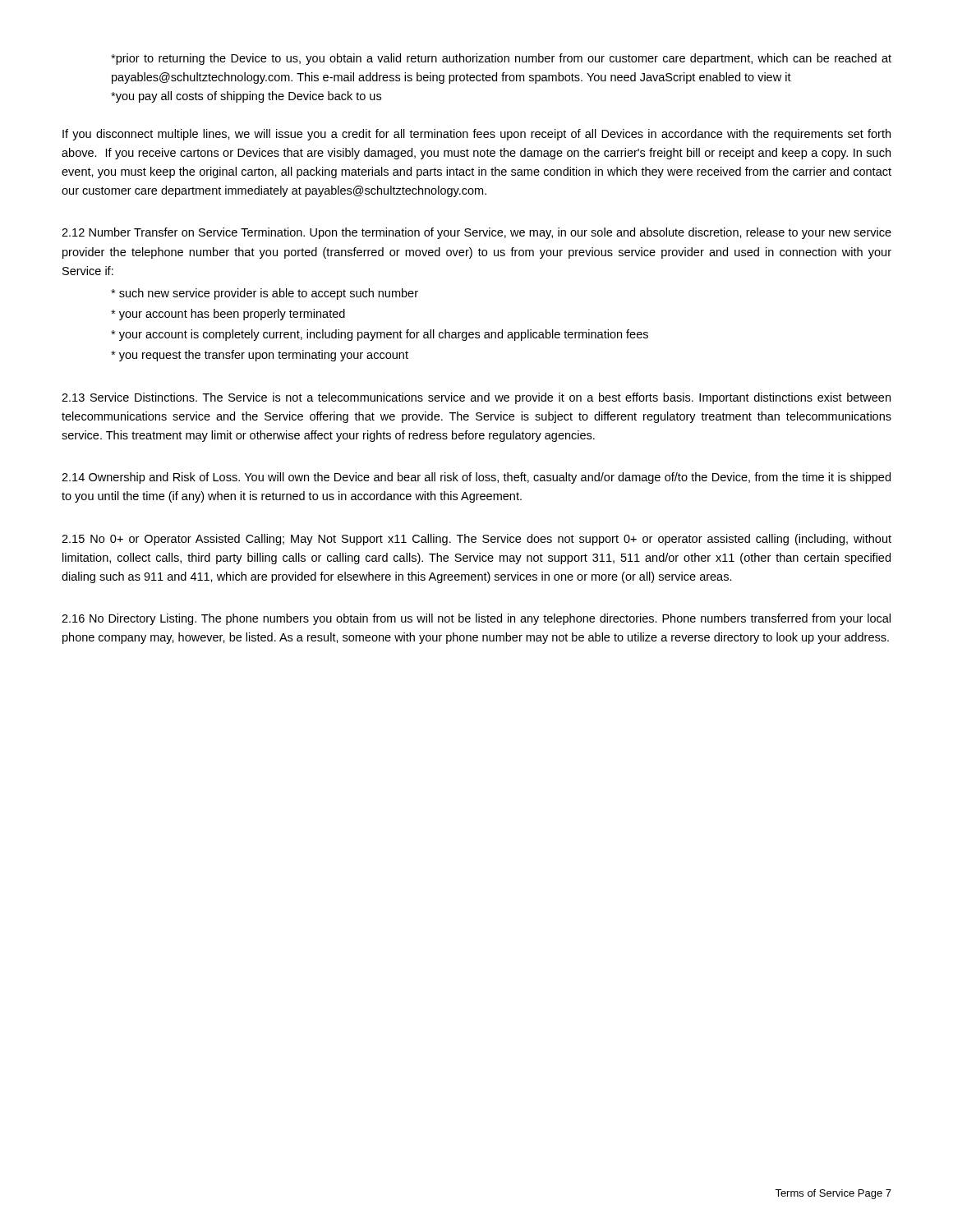Navigate to the region starting "12 Number Transfer"
The width and height of the screenshot is (953, 1232).
(x=476, y=252)
